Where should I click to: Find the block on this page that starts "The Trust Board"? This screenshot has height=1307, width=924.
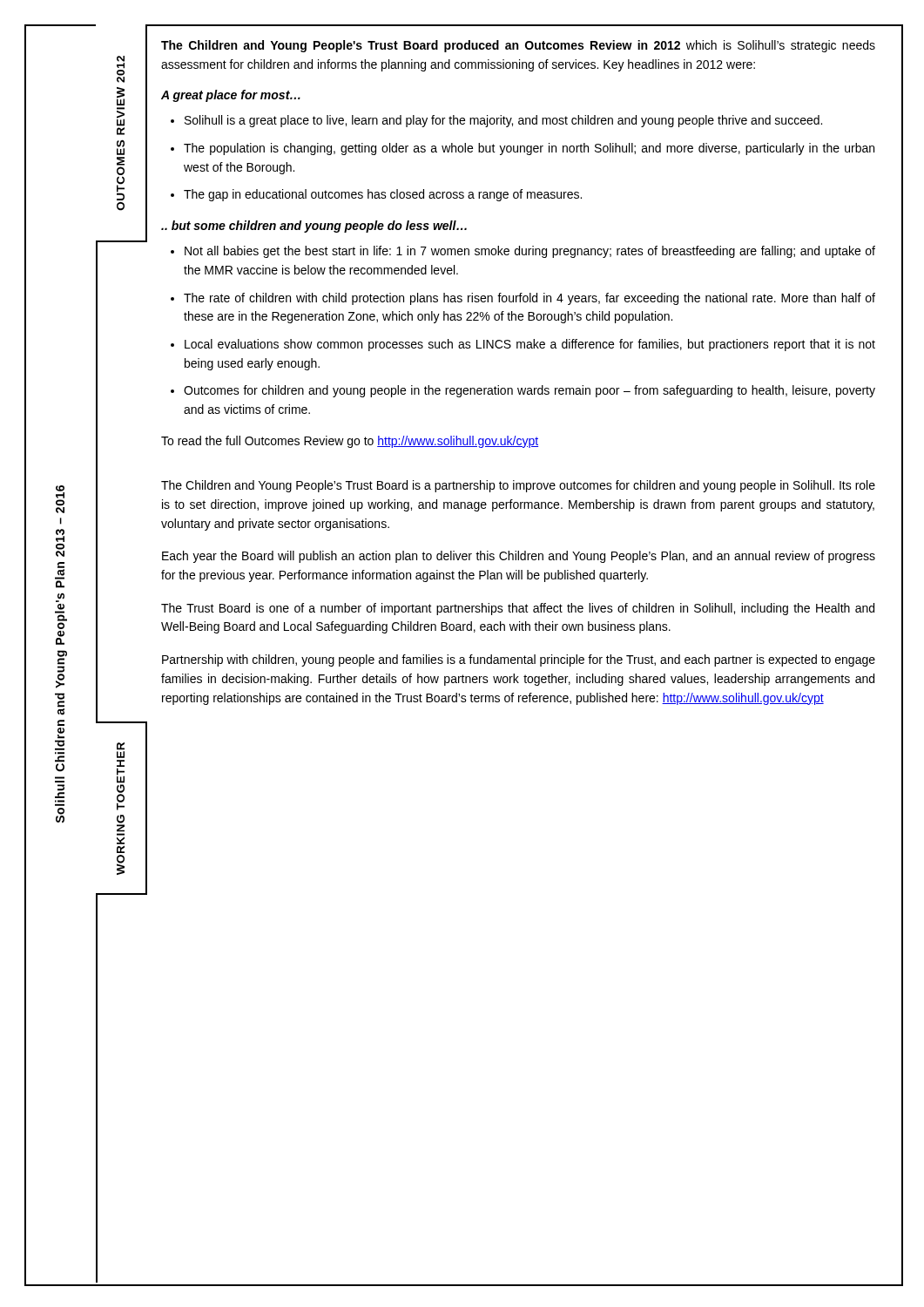tap(518, 617)
